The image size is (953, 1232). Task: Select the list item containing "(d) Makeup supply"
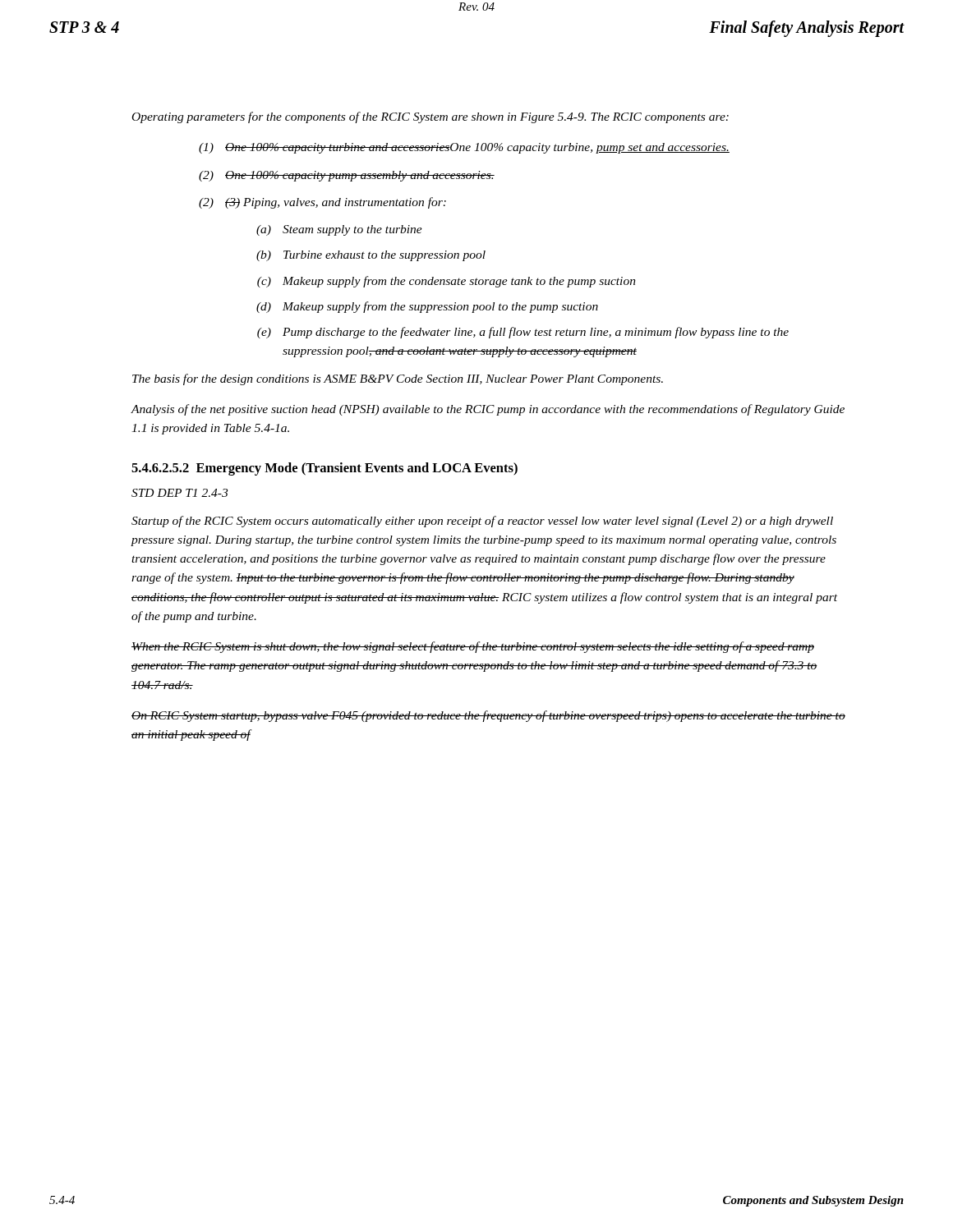[538, 306]
